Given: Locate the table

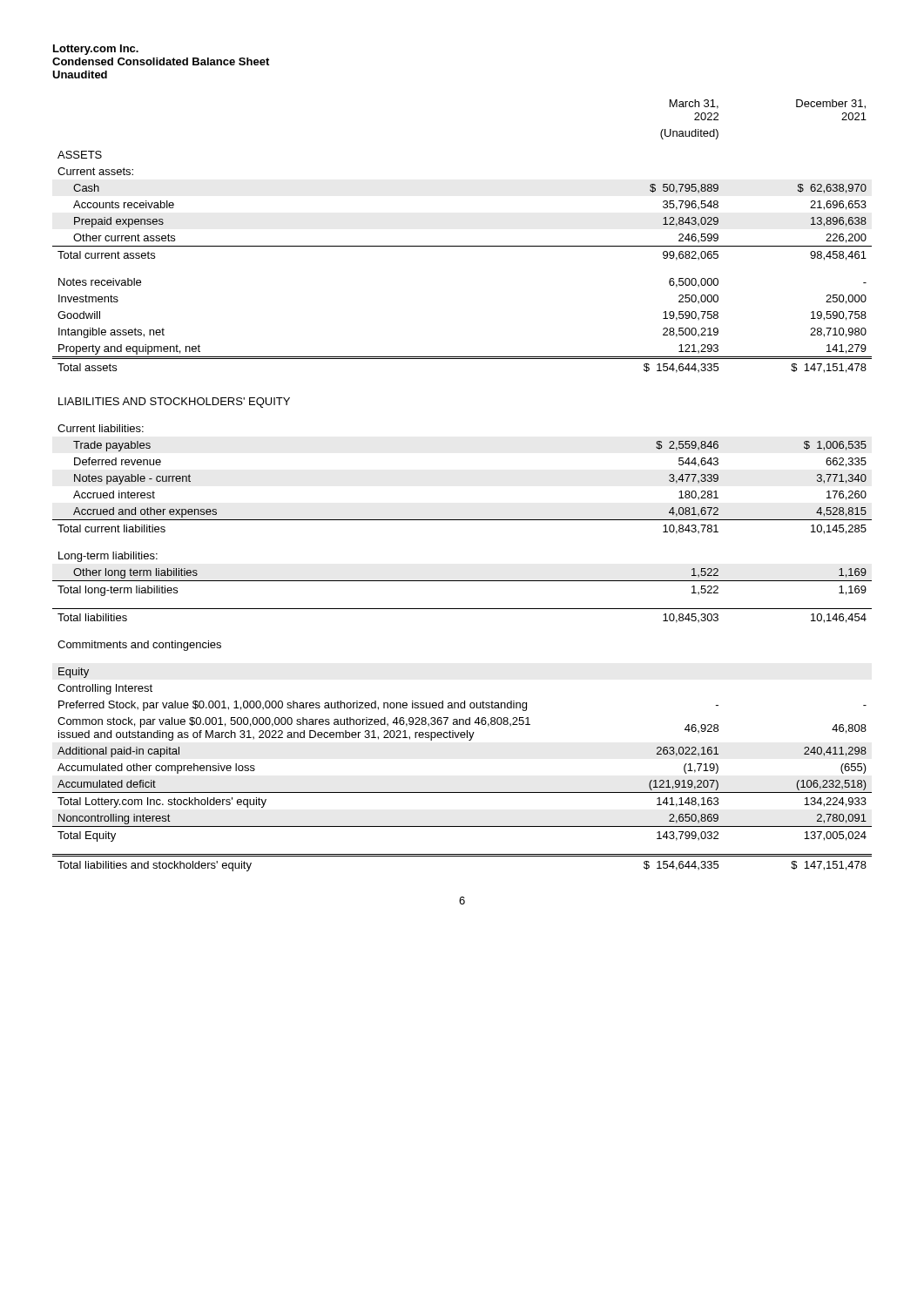Looking at the screenshot, I should (462, 484).
